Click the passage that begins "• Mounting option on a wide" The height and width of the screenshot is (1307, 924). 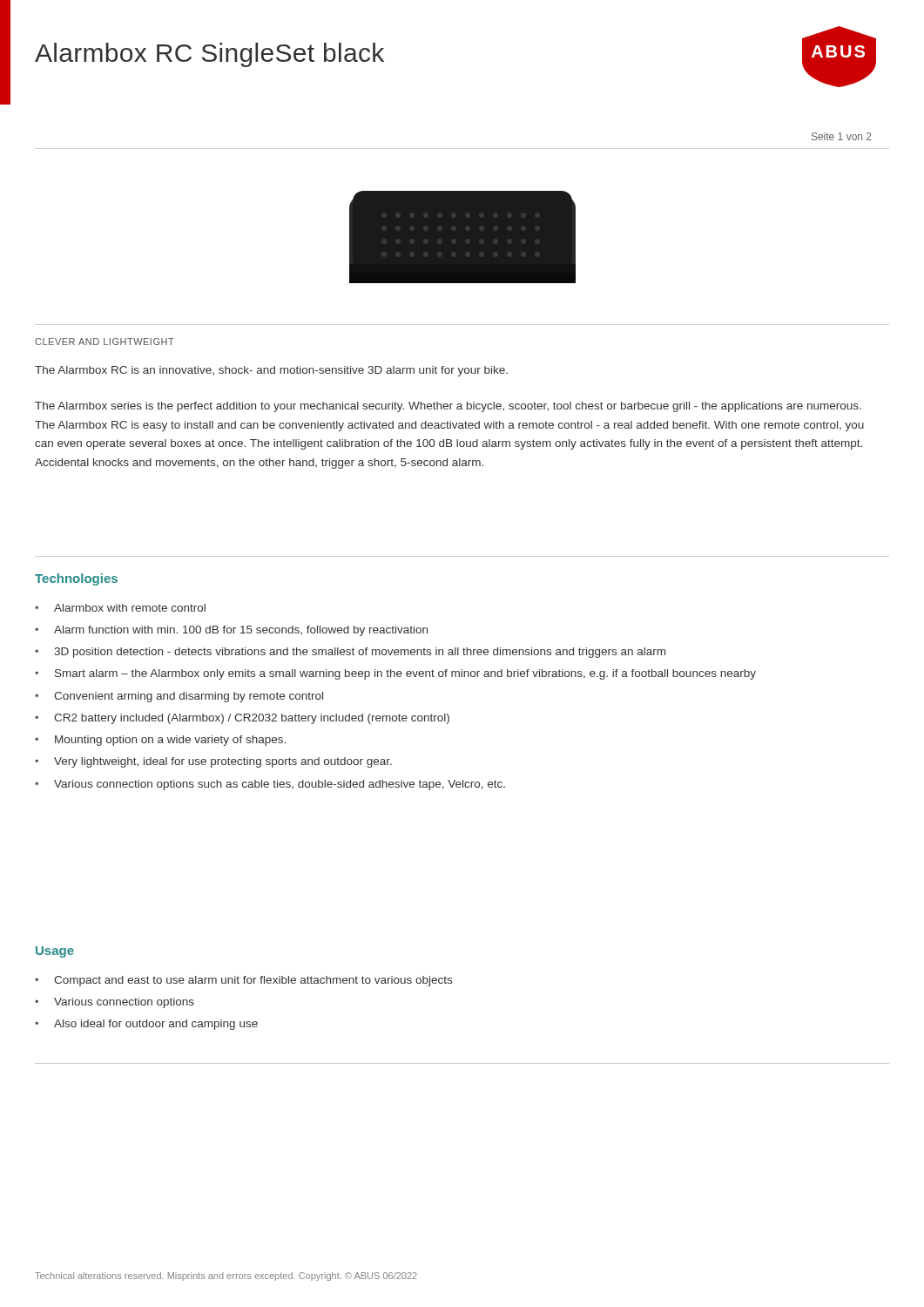pyautogui.click(x=161, y=740)
